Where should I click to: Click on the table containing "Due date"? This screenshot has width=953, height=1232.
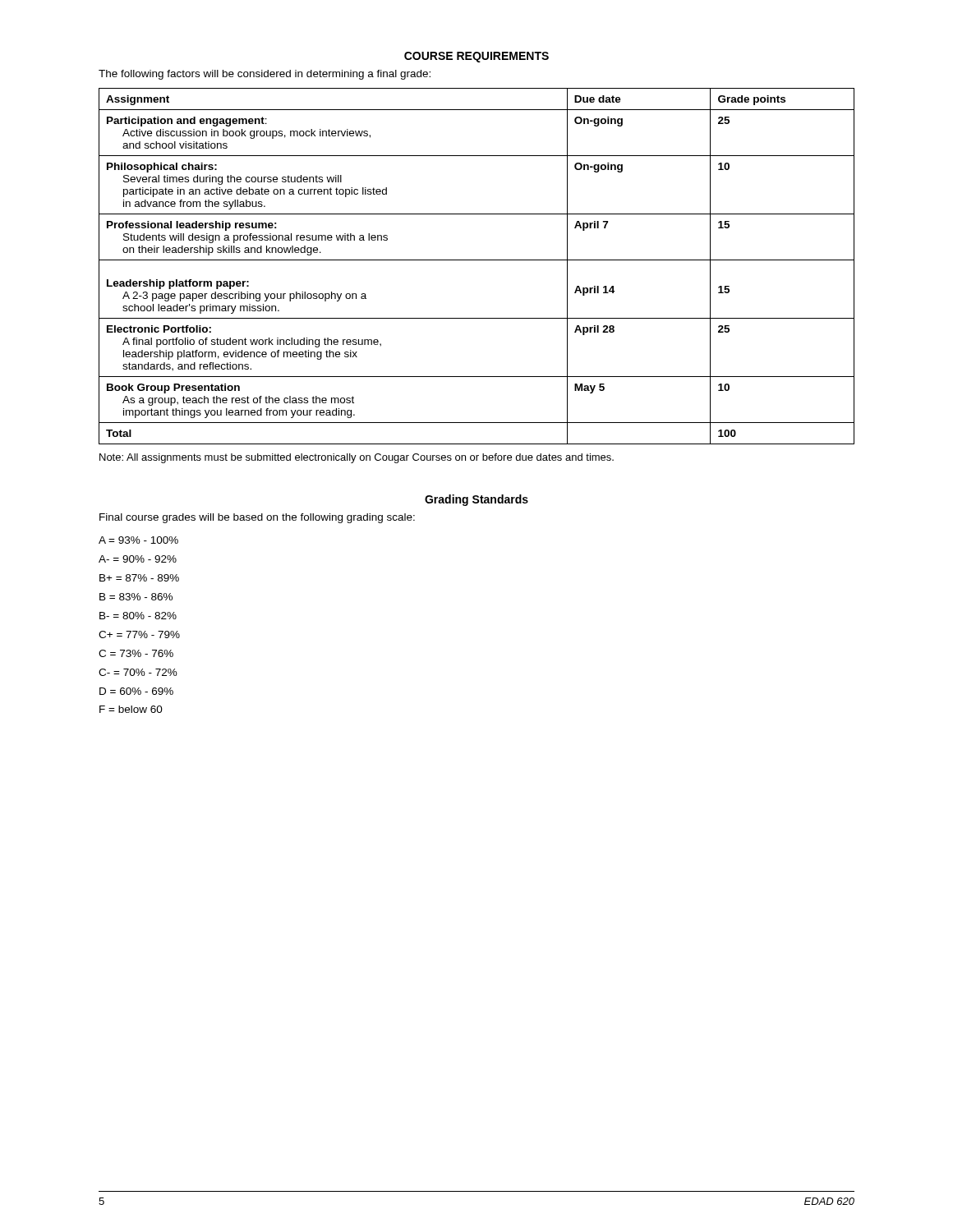476,266
